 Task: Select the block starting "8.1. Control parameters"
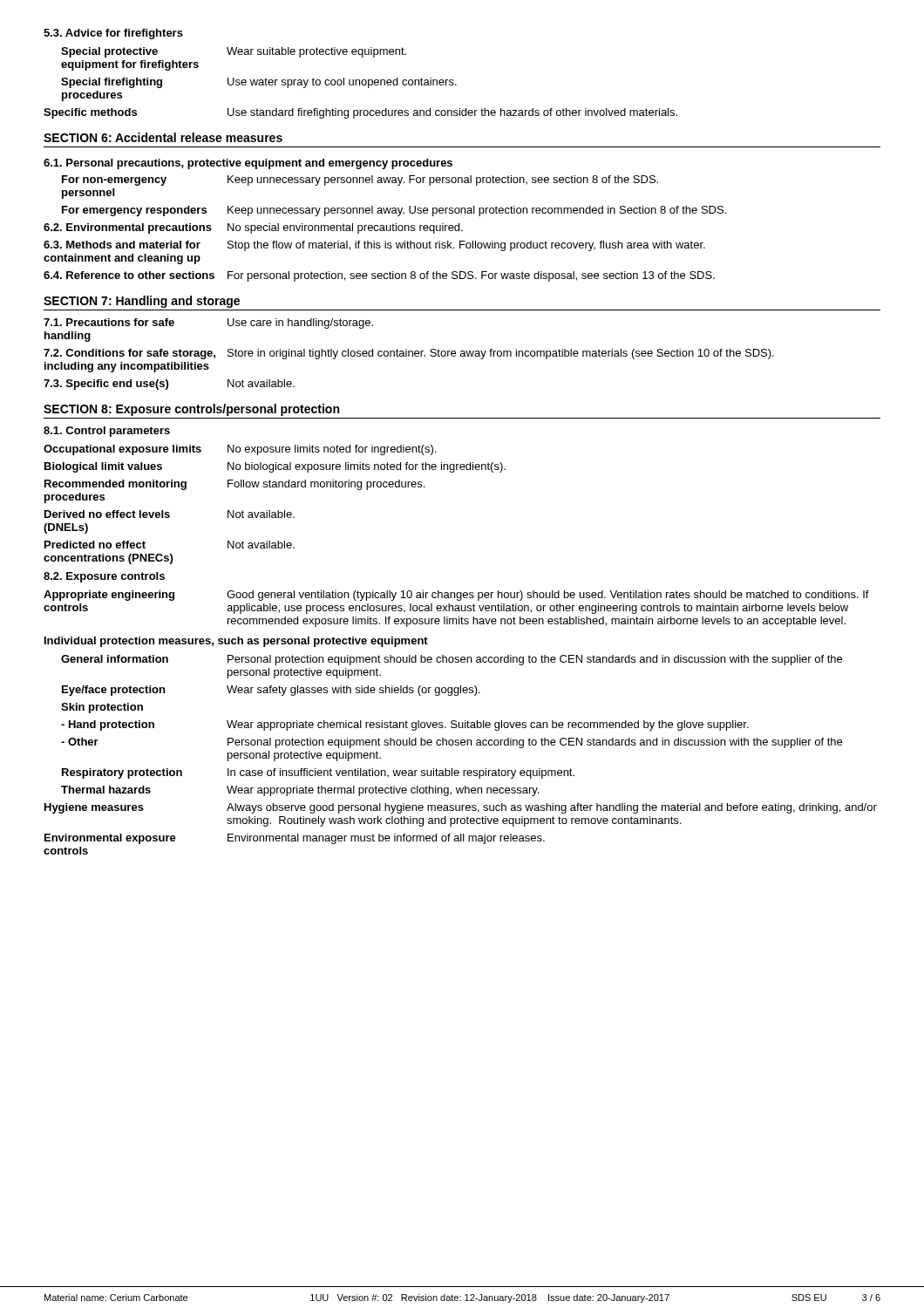(107, 430)
